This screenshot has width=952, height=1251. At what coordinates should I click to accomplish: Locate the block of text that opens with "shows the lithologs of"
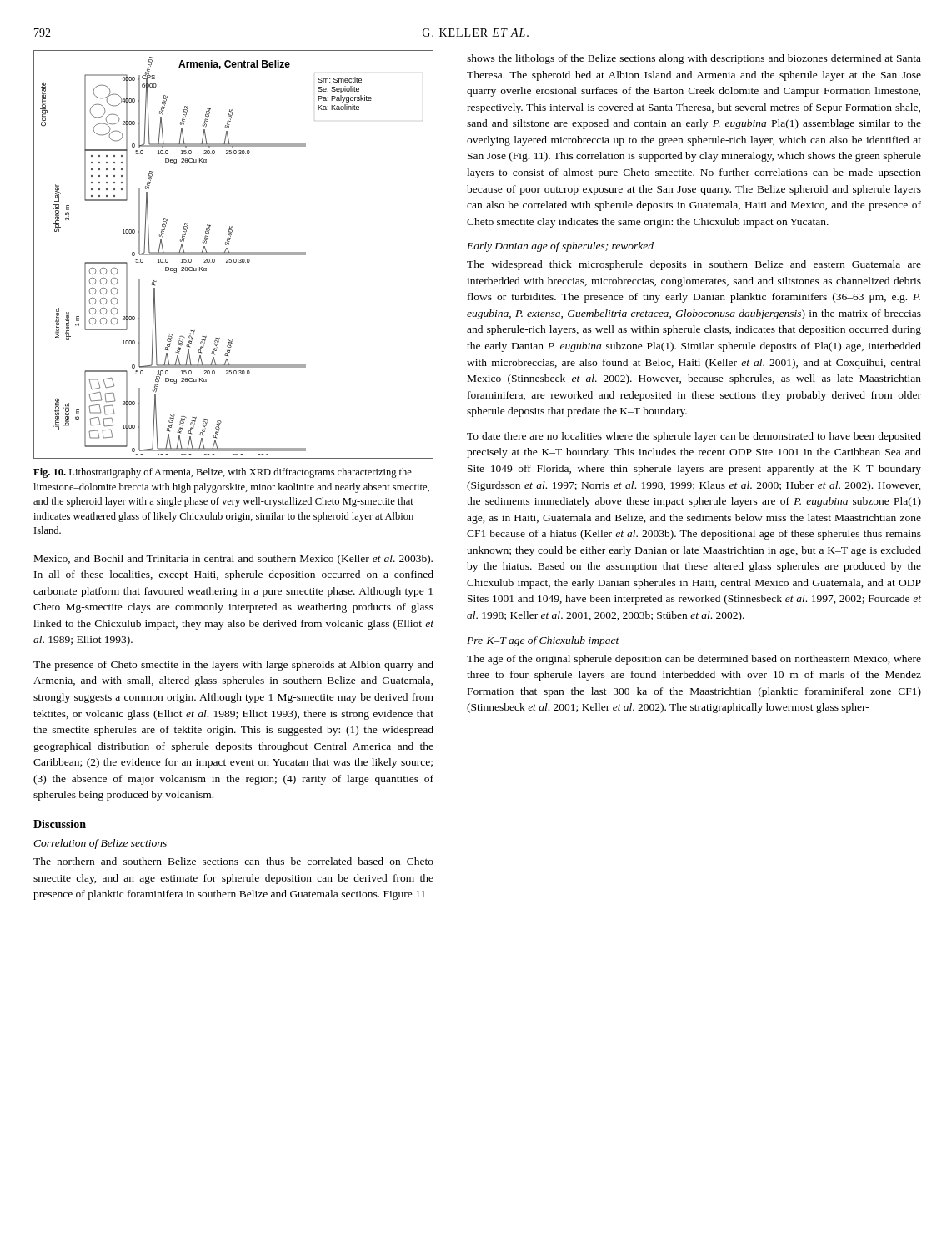click(x=694, y=140)
